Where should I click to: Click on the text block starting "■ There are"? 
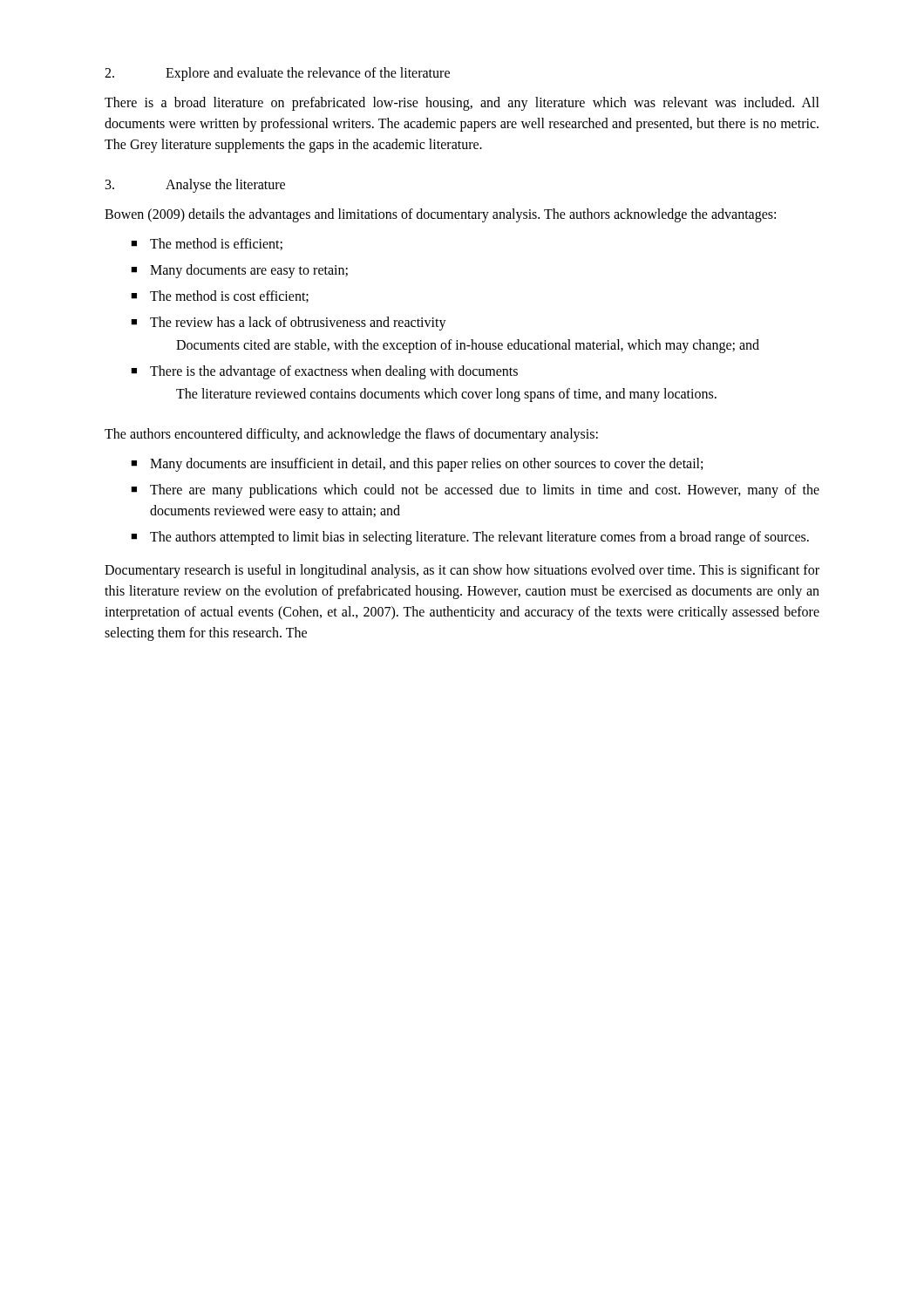click(x=475, y=501)
